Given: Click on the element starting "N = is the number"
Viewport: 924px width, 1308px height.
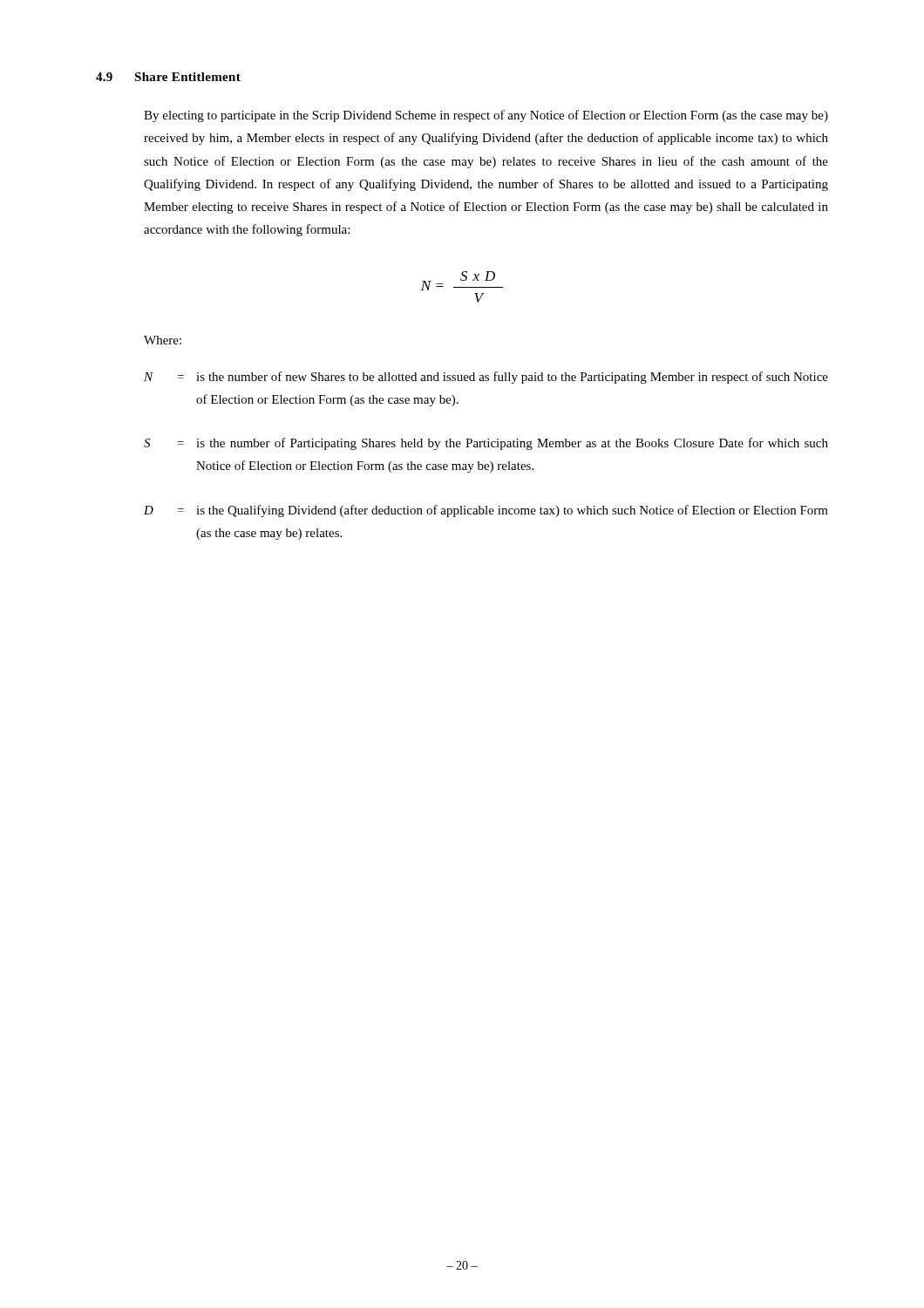Looking at the screenshot, I should pos(486,388).
